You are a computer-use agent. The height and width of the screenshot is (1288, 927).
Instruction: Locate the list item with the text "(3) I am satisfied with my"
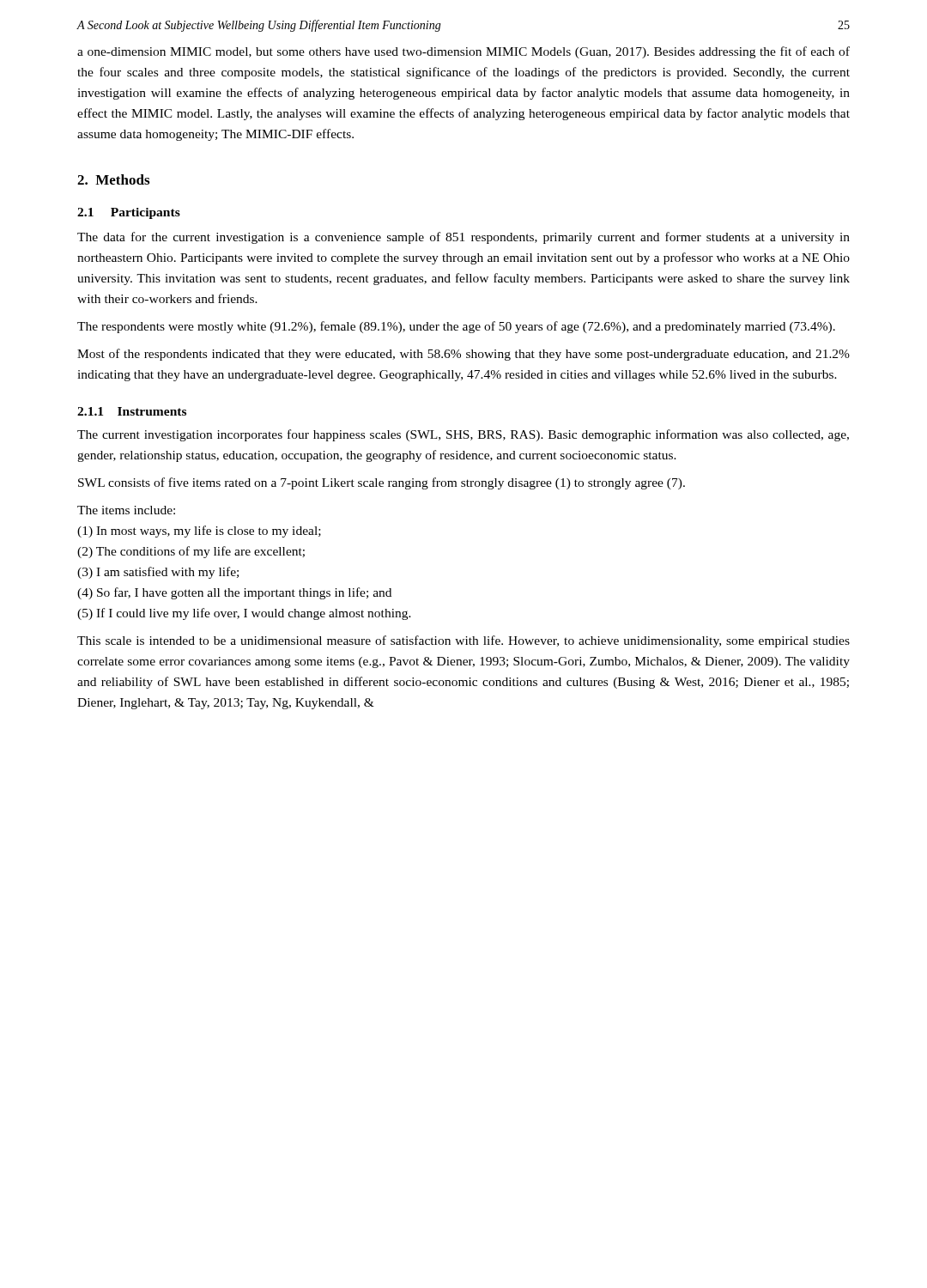tap(159, 572)
